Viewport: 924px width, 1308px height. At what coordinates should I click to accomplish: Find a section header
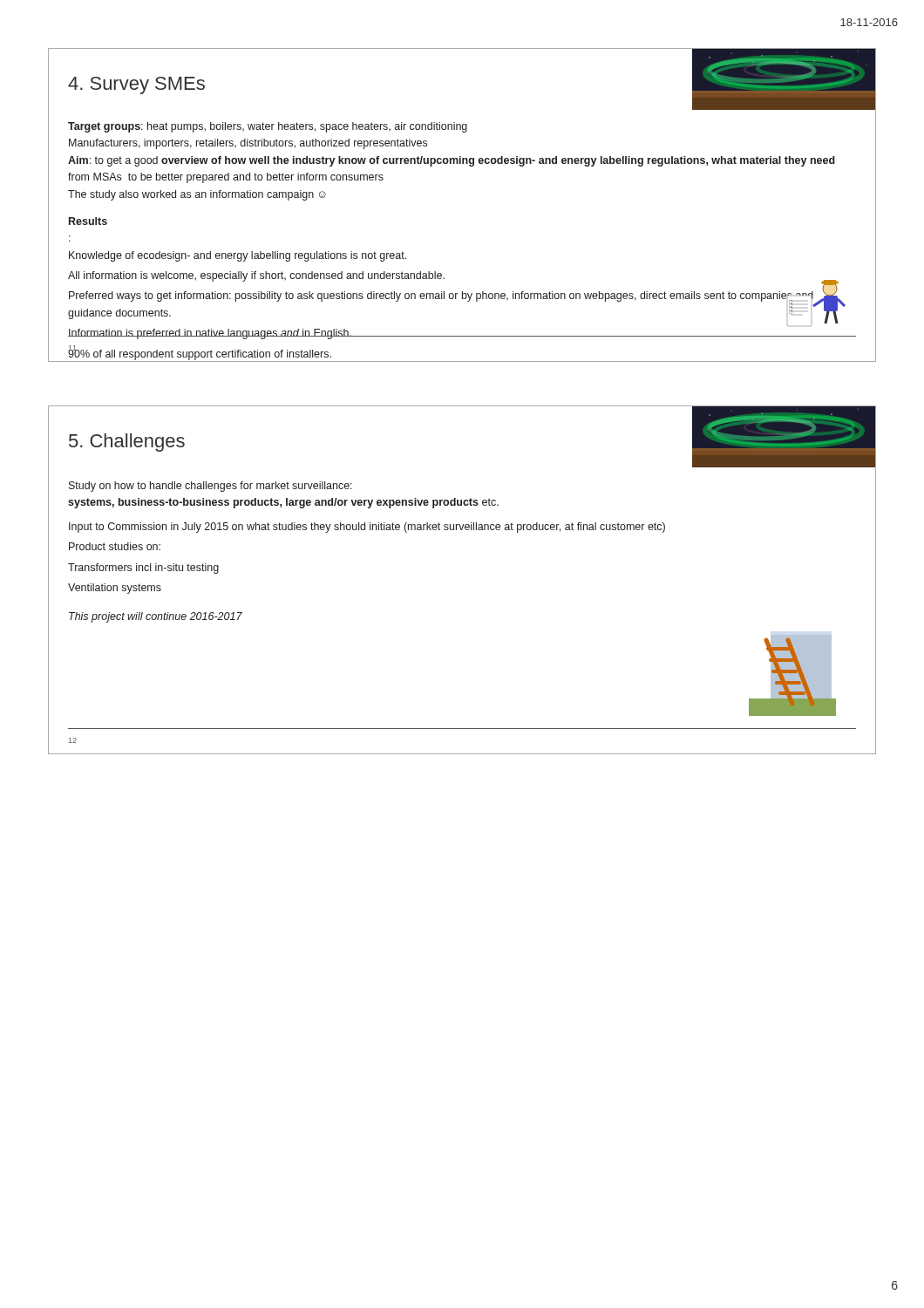88,221
